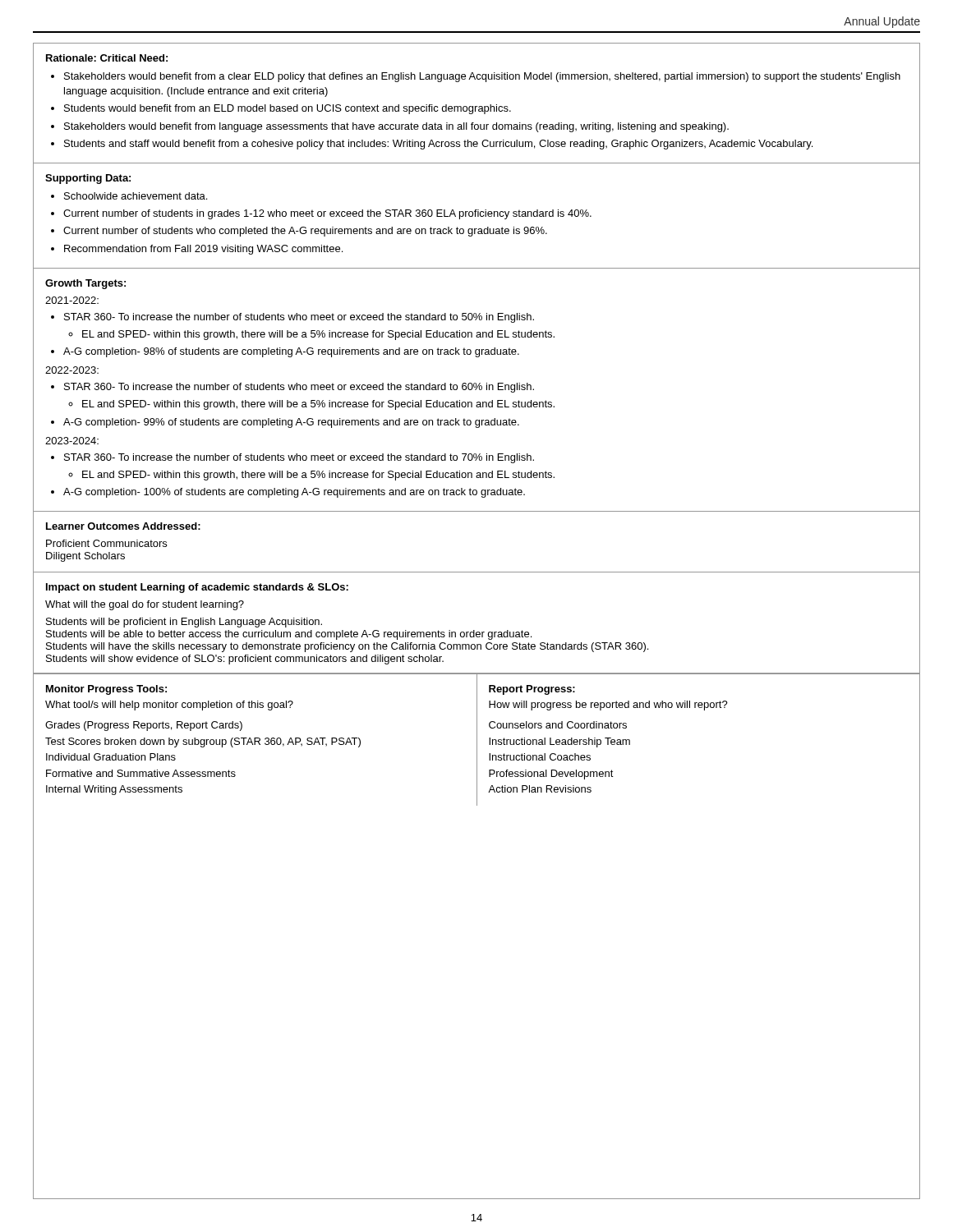Locate the text "Recommendation from Fall 2019 visiting WASC committee."
The height and width of the screenshot is (1232, 953).
(x=203, y=248)
